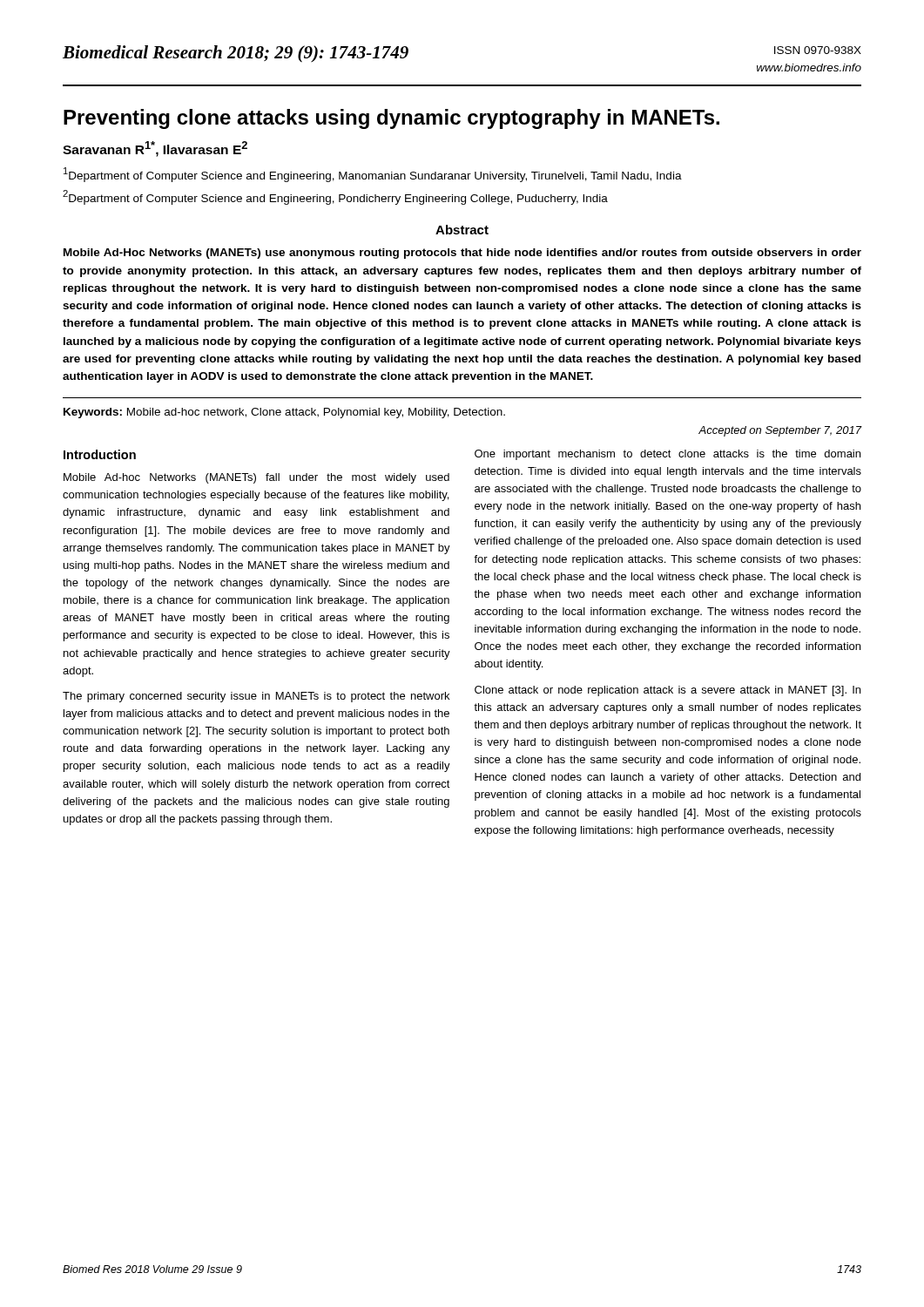This screenshot has width=924, height=1307.
Task: Point to the block beginning "One important mechanism to detect clone"
Action: (x=668, y=559)
